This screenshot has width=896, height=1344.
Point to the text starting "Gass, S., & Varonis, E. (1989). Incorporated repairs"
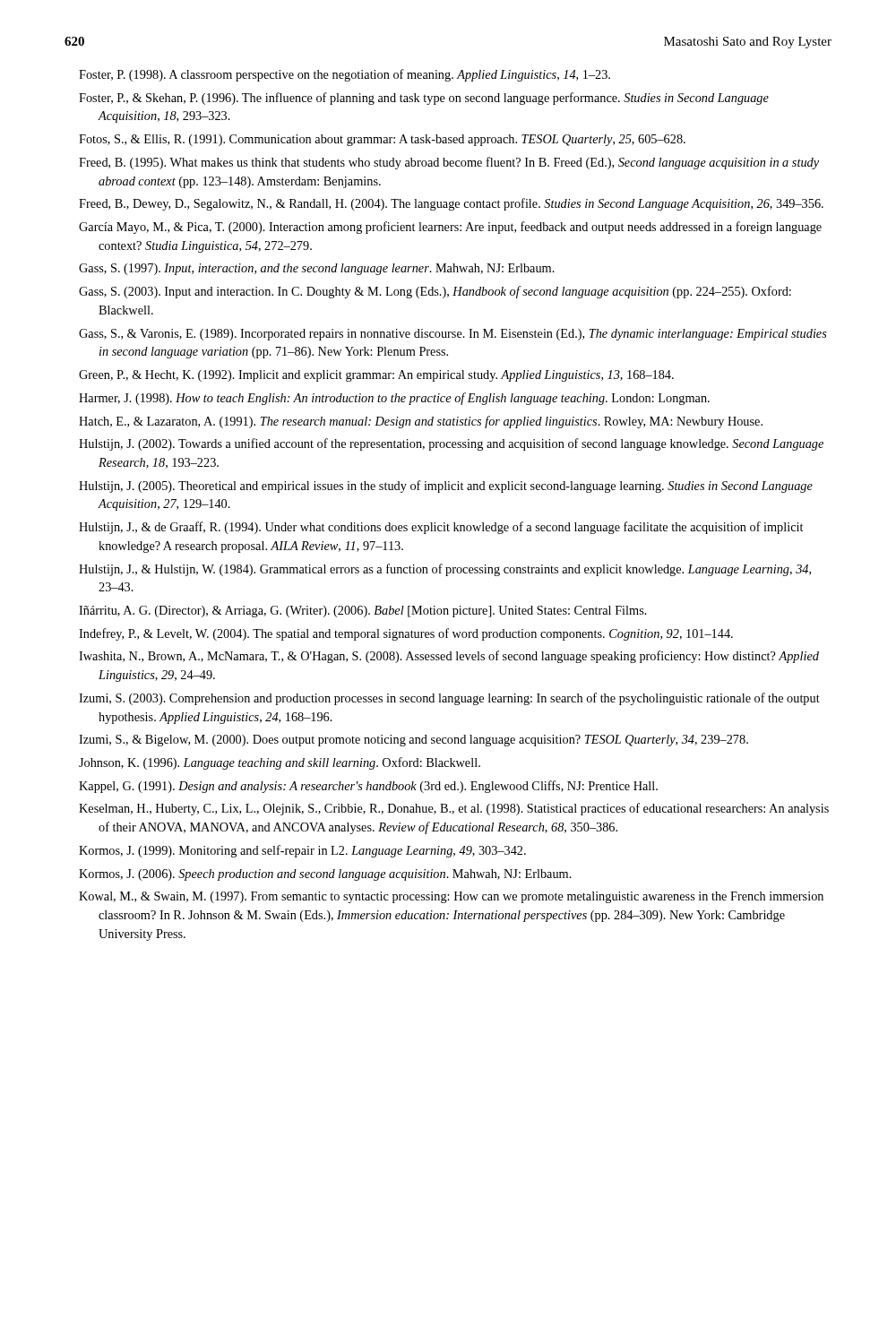click(x=453, y=342)
